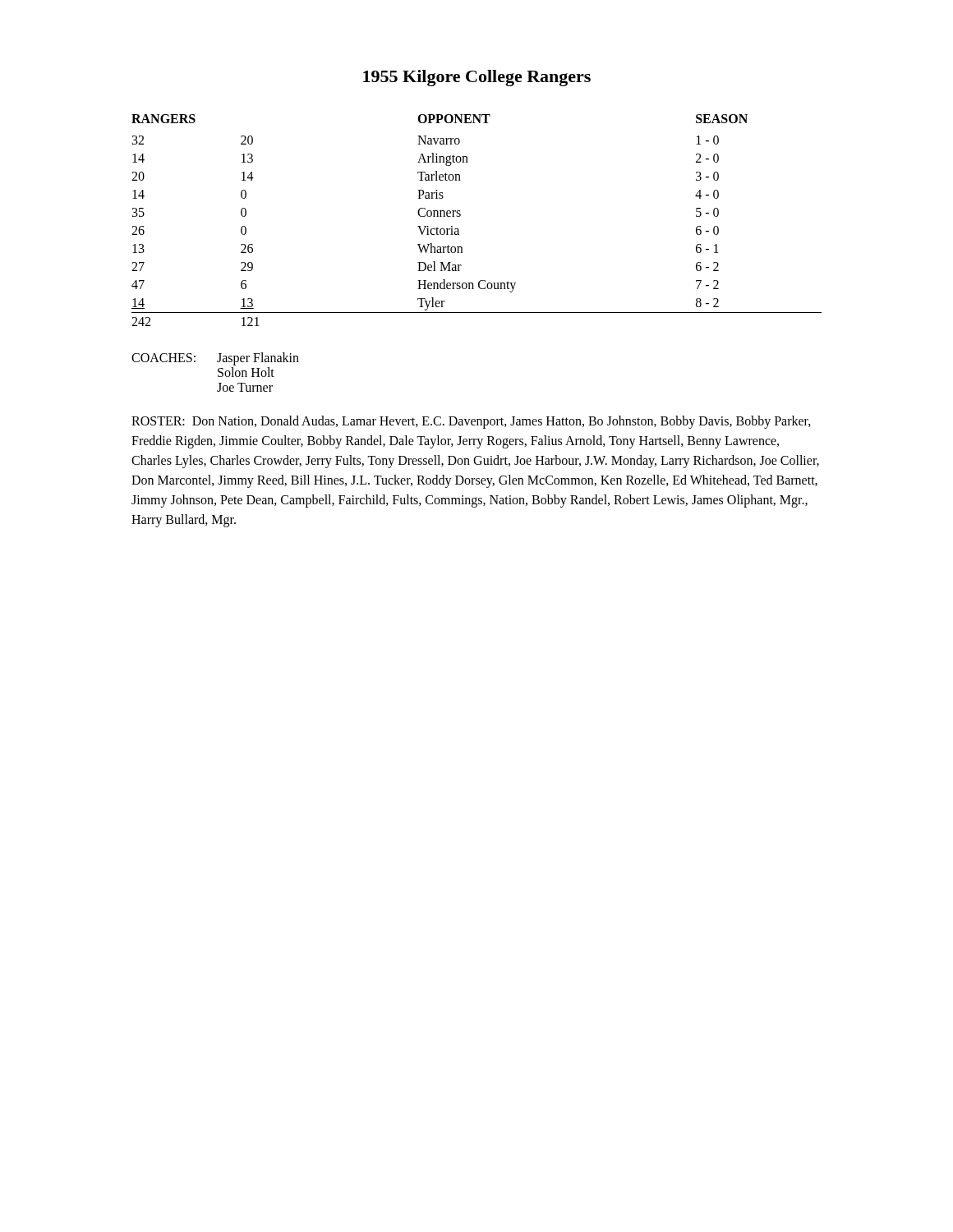This screenshot has width=953, height=1232.
Task: Find a table
Action: (x=476, y=221)
